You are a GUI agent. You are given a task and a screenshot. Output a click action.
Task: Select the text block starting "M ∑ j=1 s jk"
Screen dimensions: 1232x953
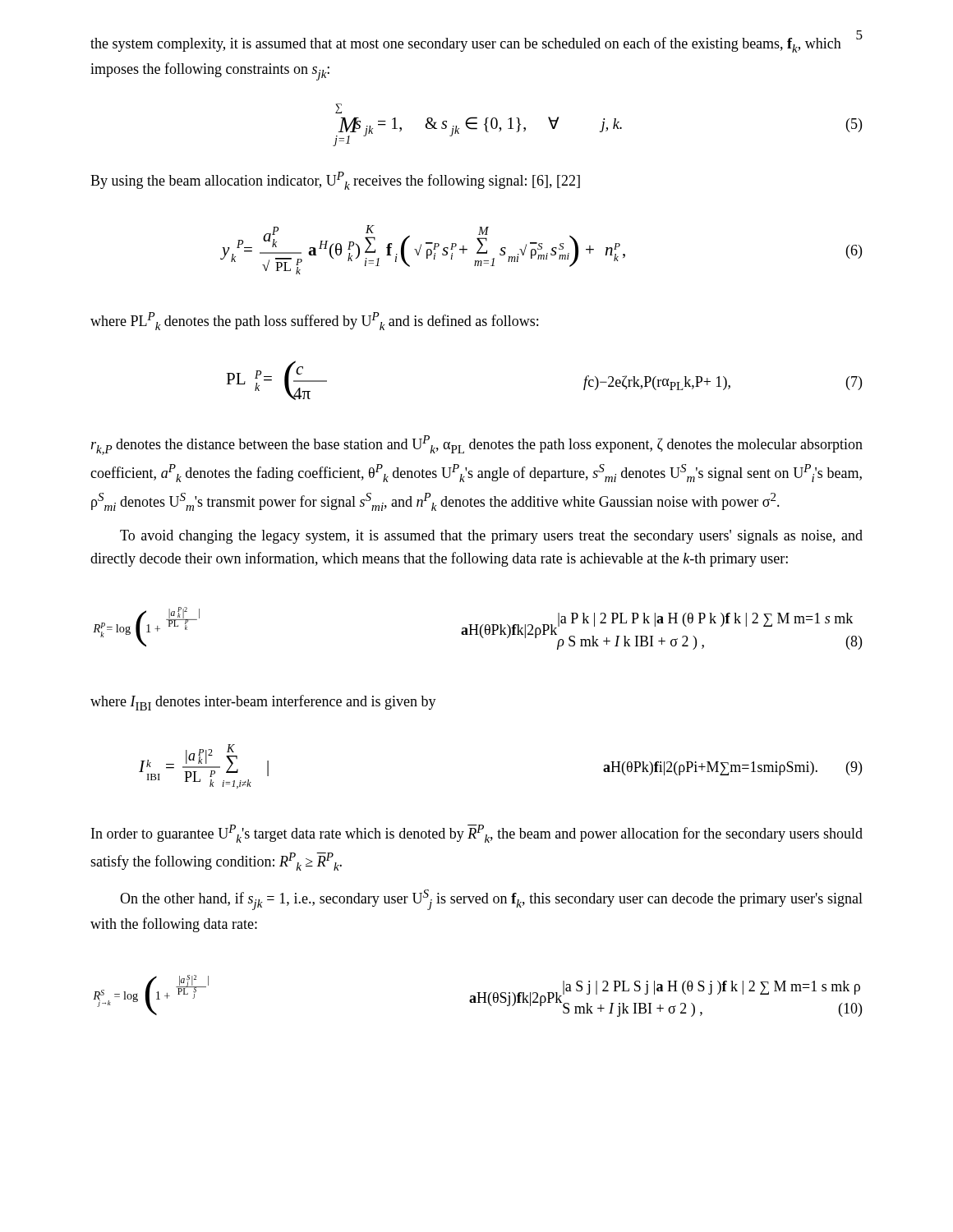tap(596, 125)
